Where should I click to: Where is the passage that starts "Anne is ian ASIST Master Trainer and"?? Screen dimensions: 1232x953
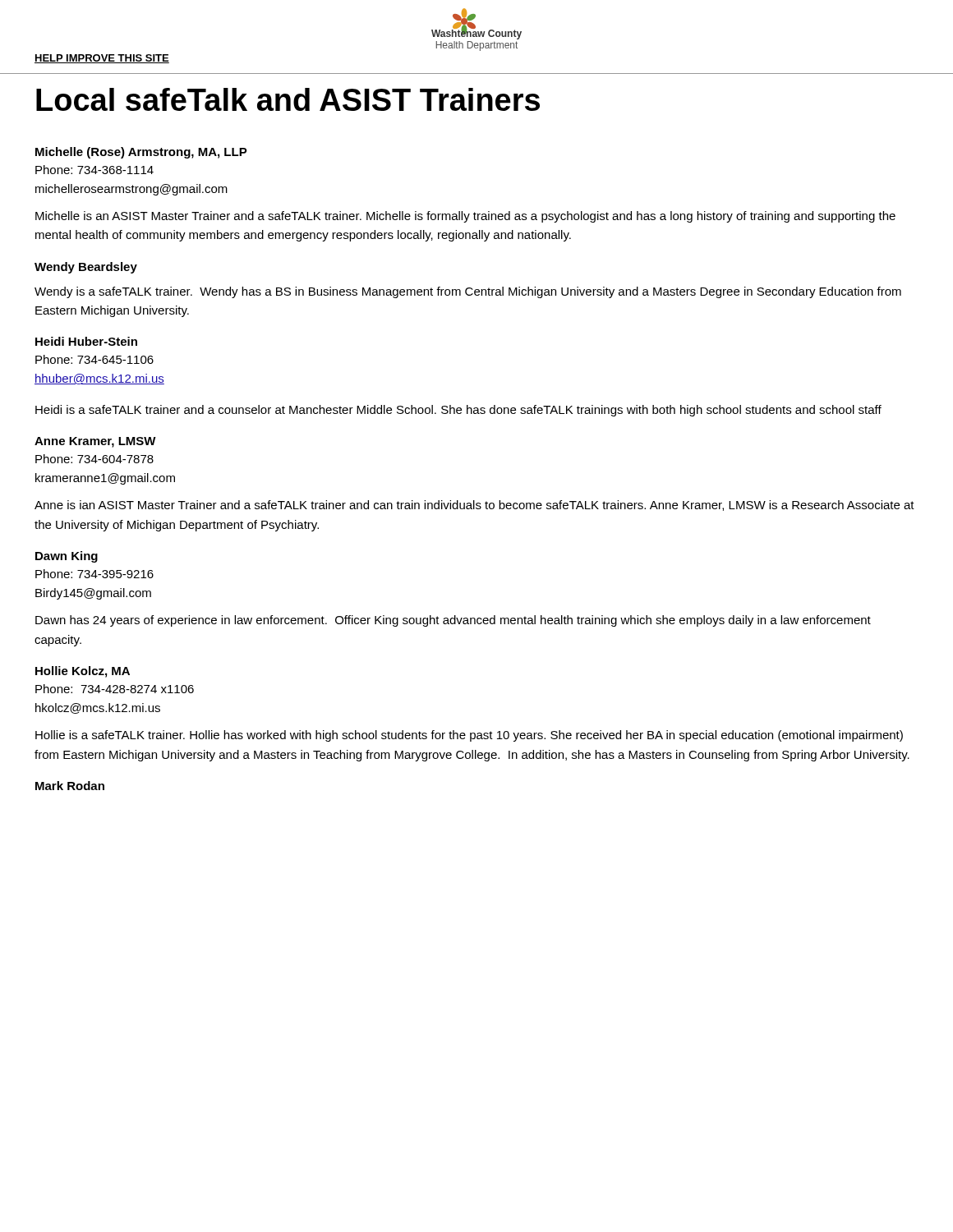[x=474, y=515]
